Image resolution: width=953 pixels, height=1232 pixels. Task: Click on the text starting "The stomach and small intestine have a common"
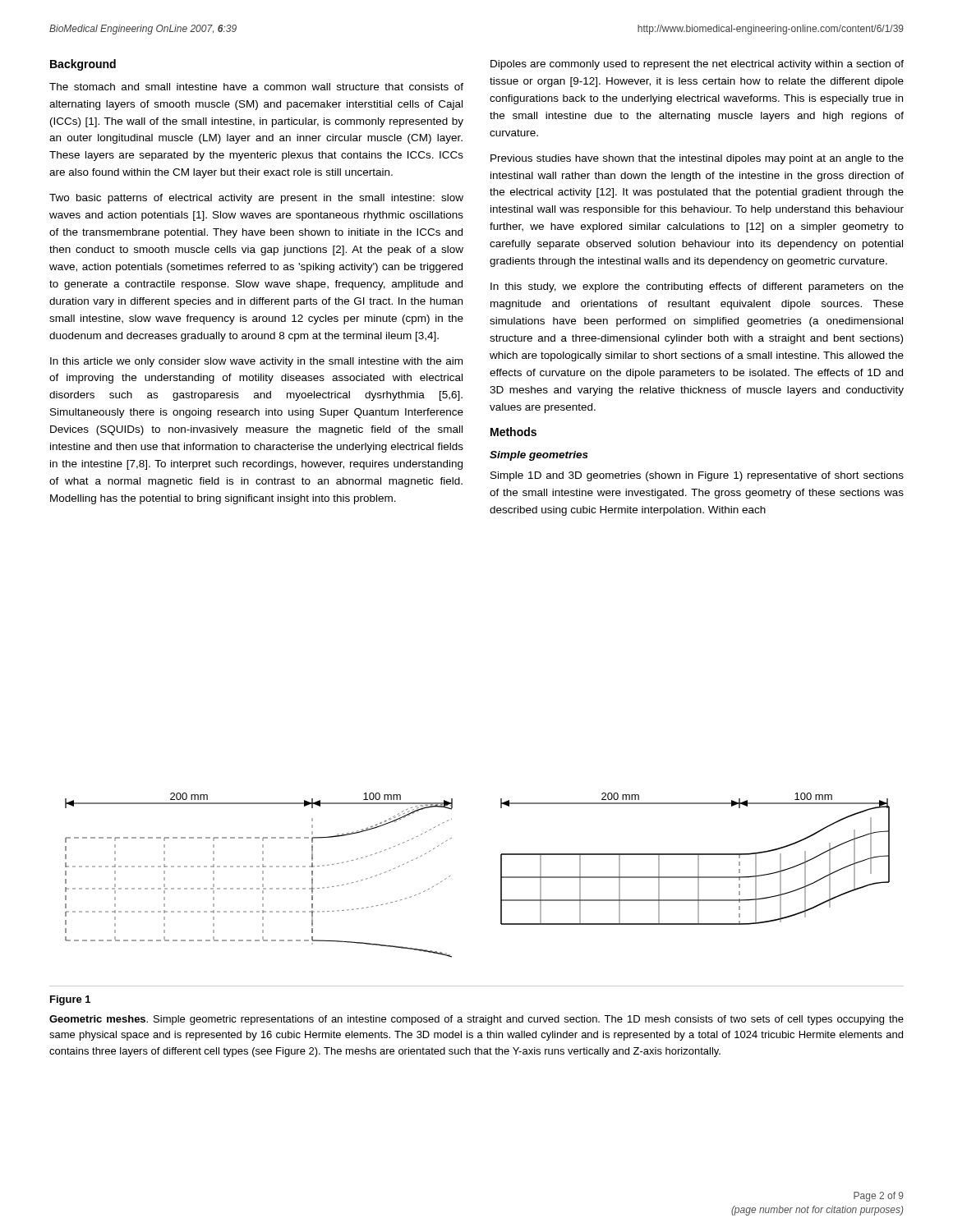click(x=256, y=129)
